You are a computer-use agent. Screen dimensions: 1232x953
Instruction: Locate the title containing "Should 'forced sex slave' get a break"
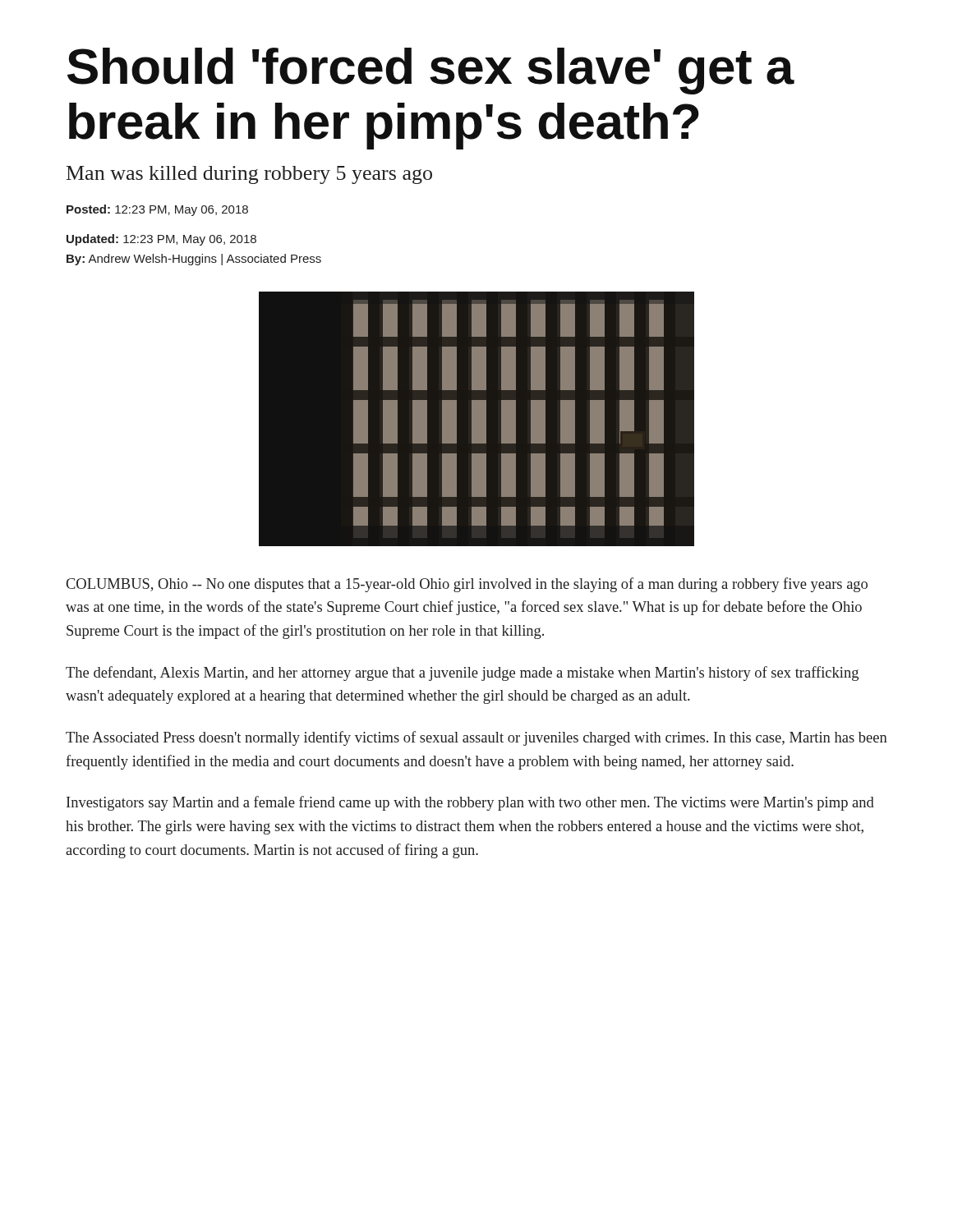(476, 94)
